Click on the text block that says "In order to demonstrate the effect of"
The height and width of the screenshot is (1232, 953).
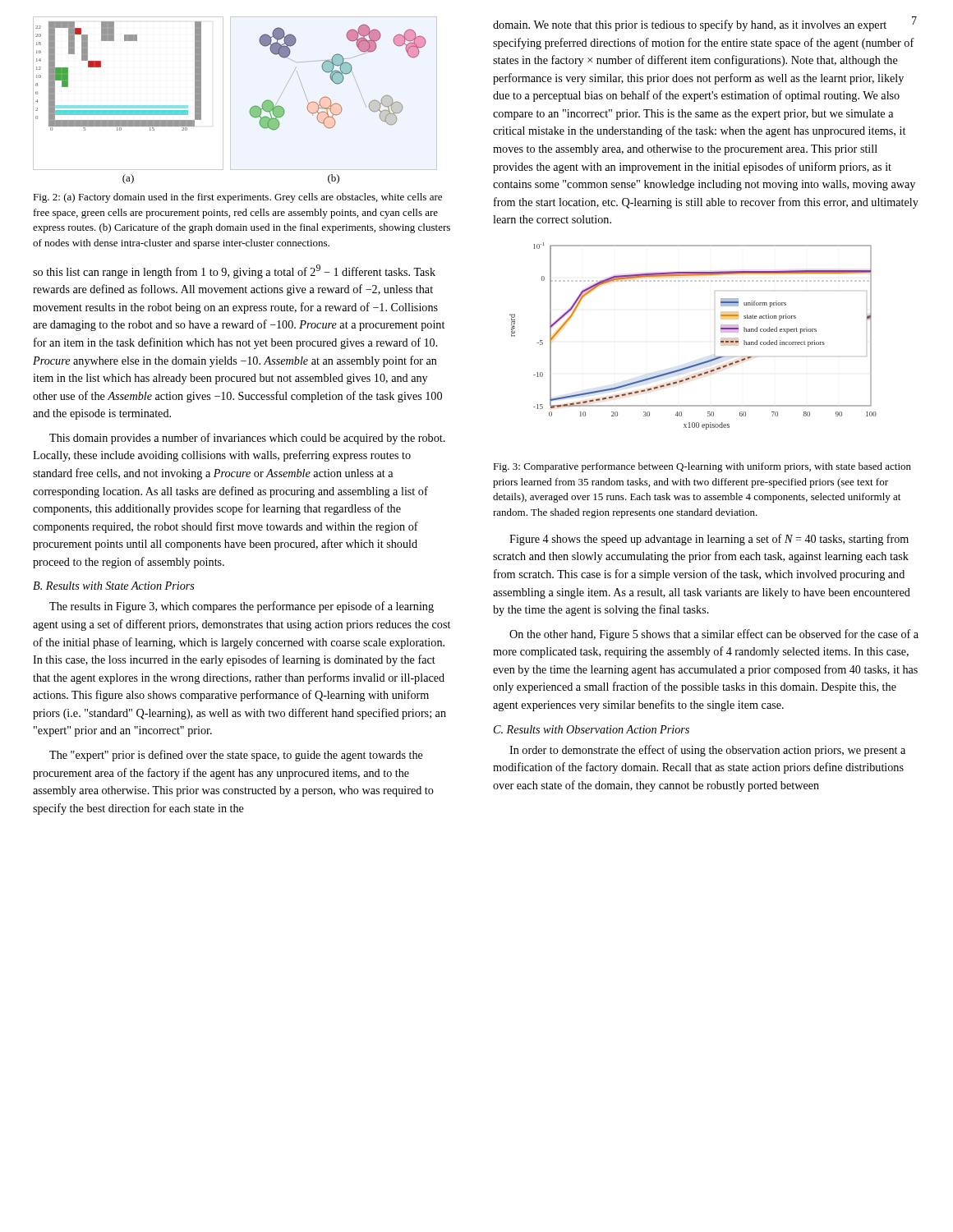(707, 768)
